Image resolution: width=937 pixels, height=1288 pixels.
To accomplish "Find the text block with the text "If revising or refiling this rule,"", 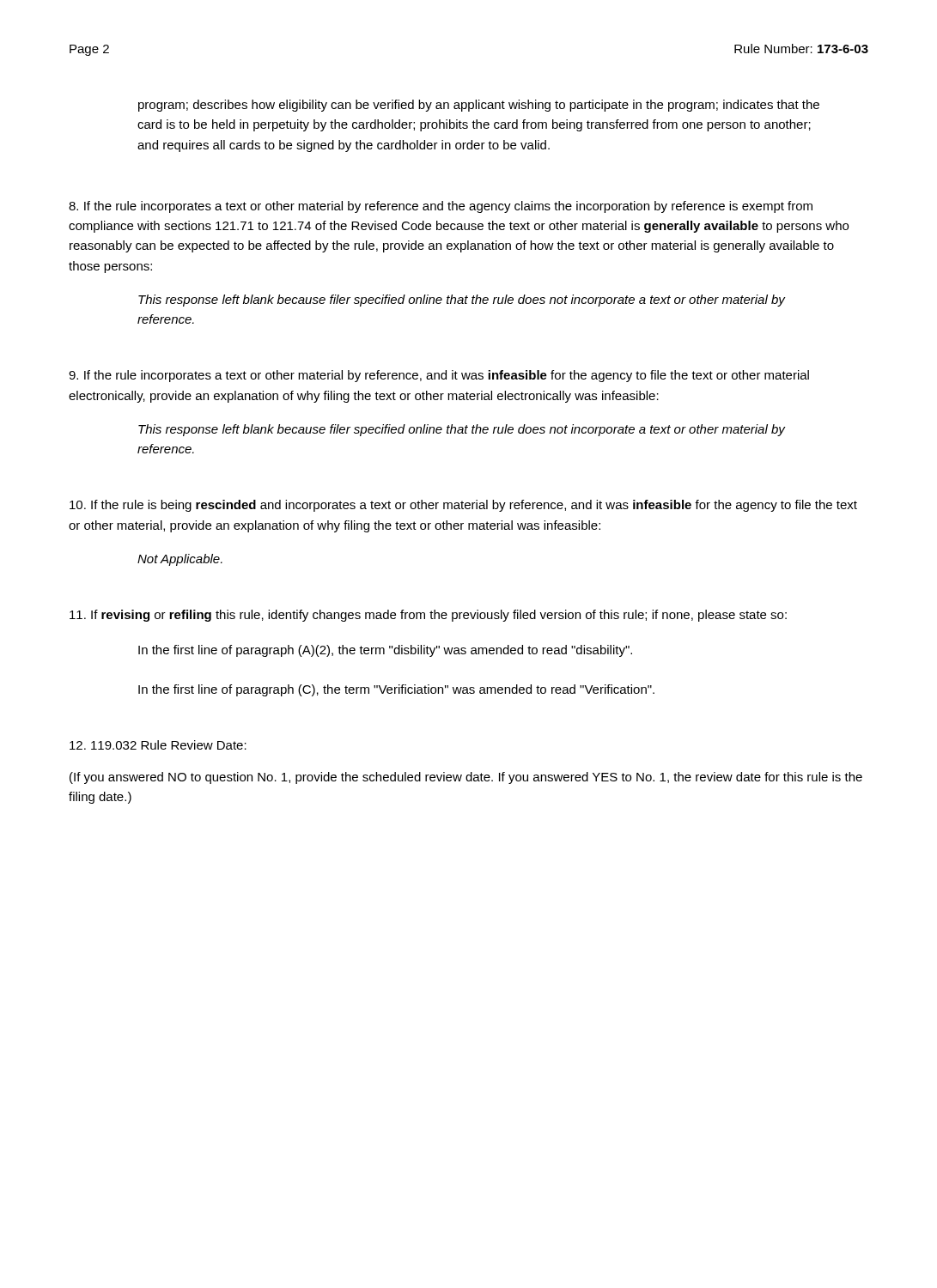I will tap(428, 614).
